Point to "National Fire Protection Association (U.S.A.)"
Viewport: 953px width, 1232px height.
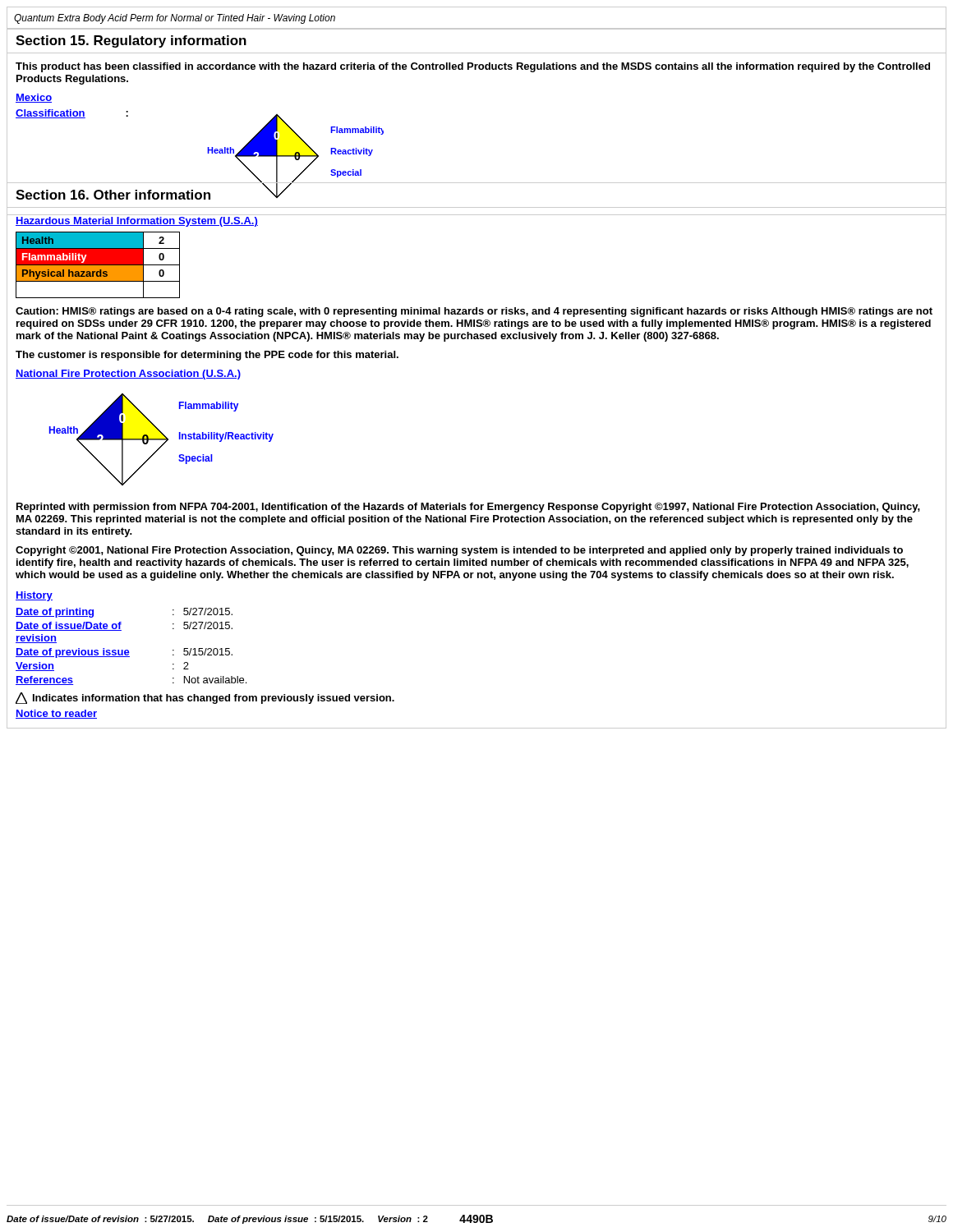[128, 373]
